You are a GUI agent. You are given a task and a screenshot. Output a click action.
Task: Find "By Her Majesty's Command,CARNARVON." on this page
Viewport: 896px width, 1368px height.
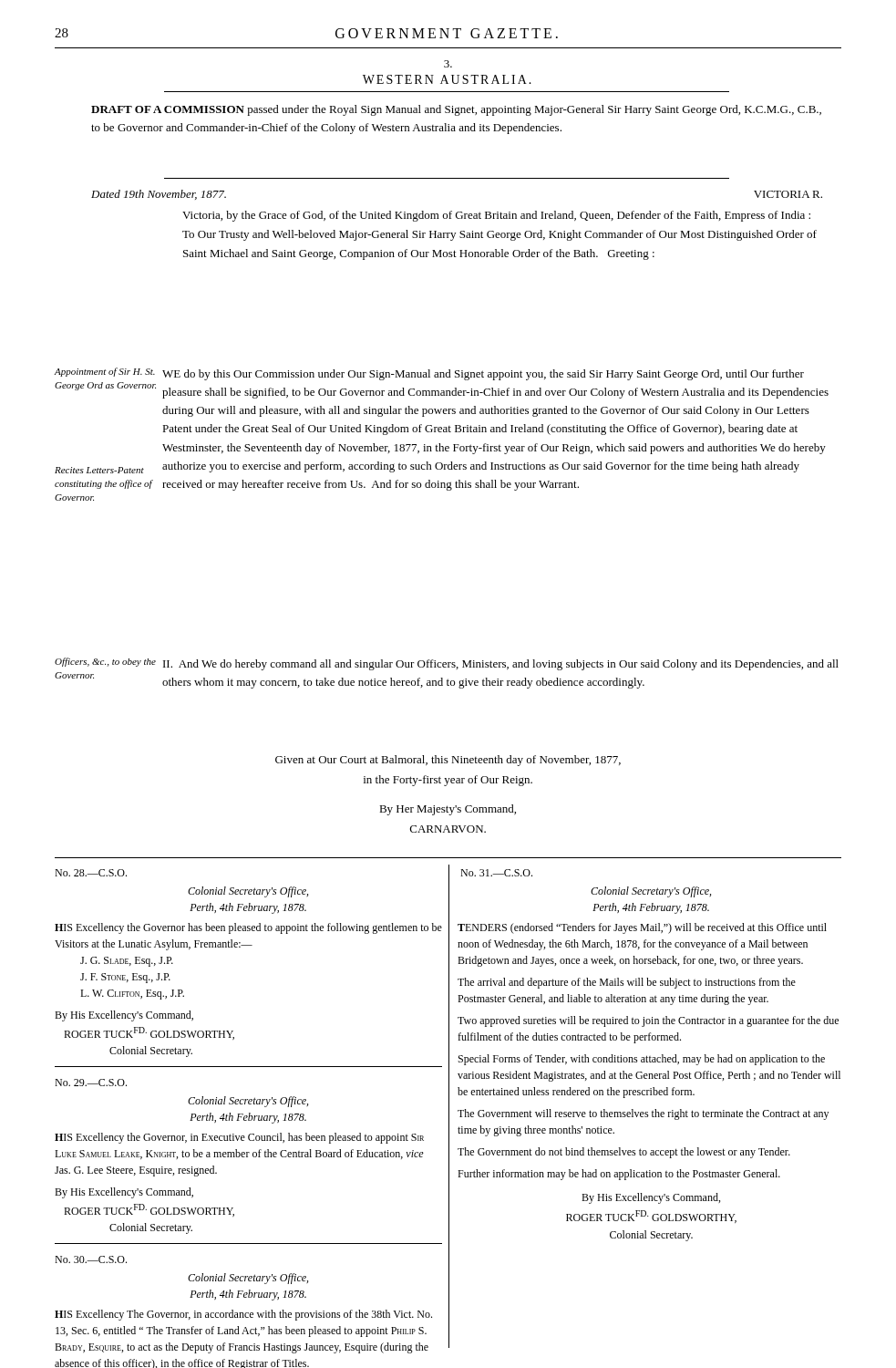pos(448,819)
